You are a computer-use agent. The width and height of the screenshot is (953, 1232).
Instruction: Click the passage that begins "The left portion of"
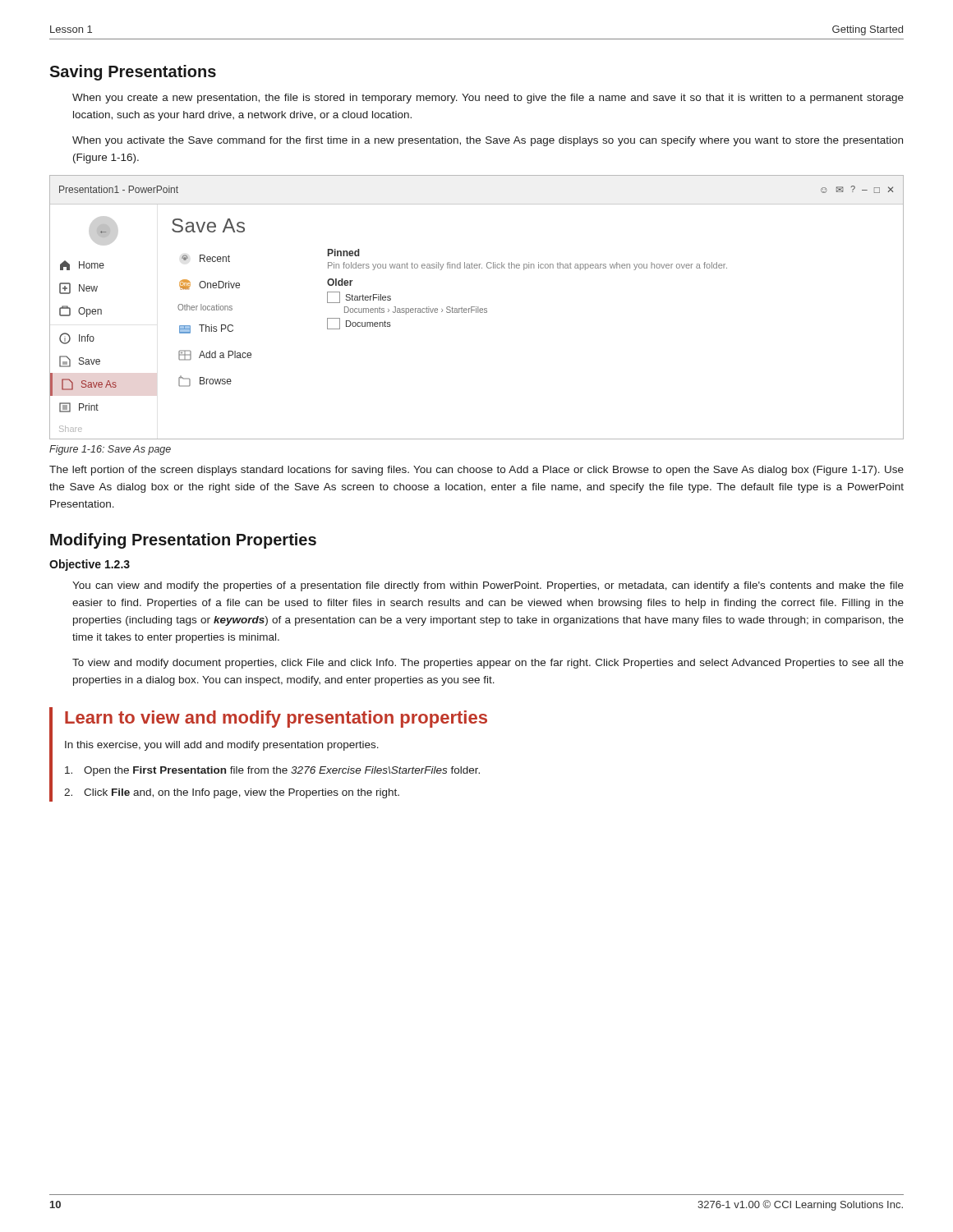point(476,486)
